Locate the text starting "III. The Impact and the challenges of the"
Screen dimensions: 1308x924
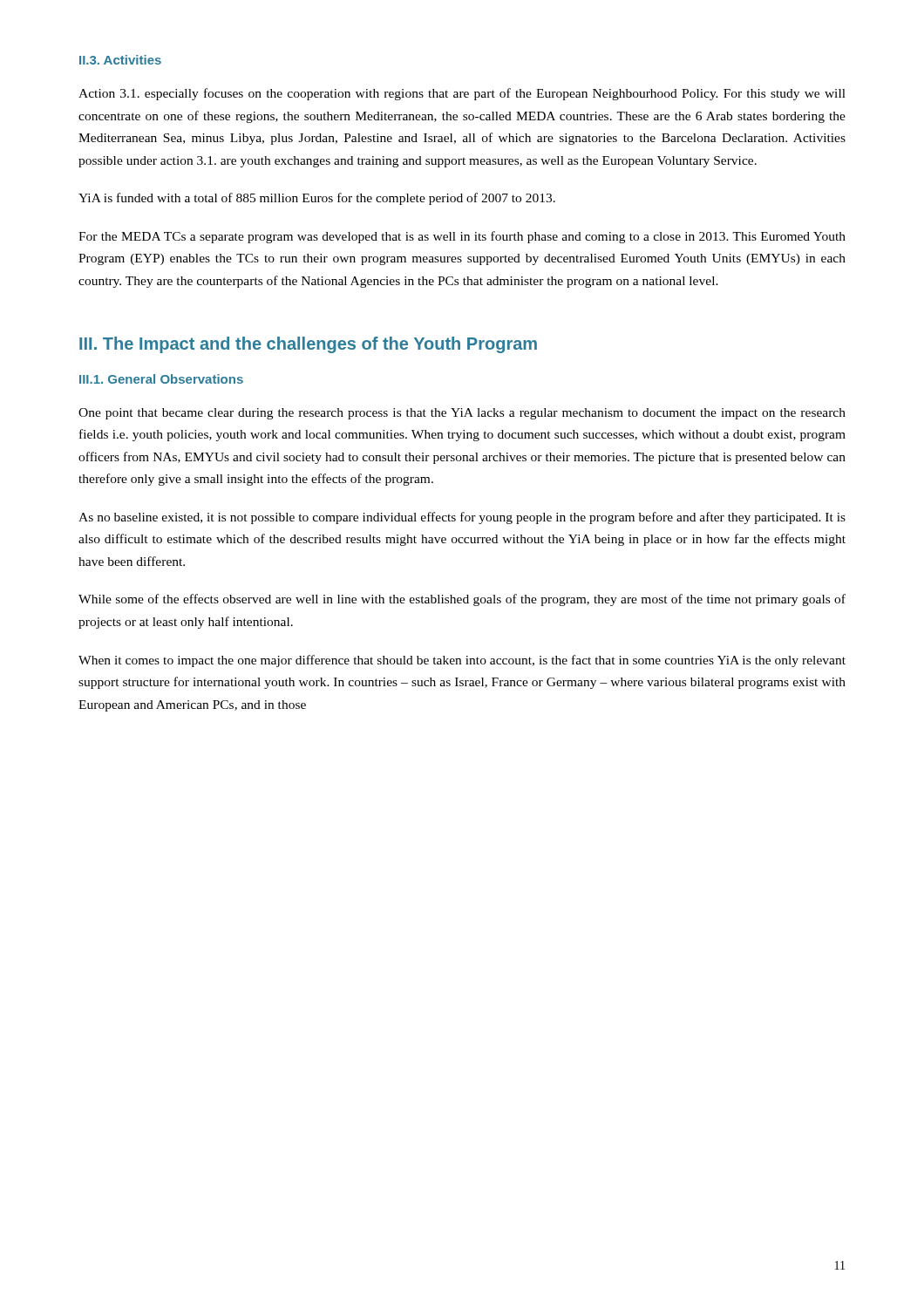[x=308, y=343]
